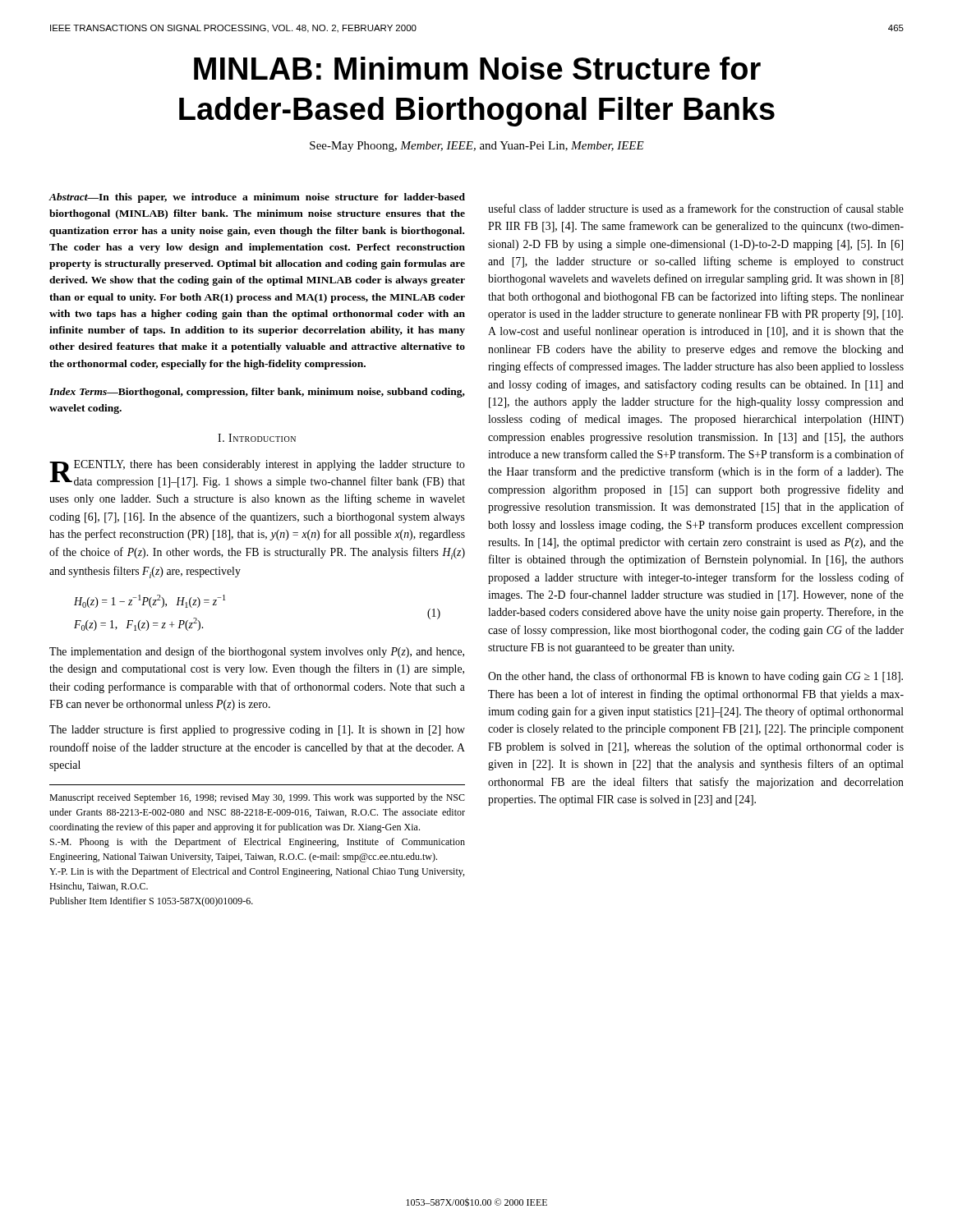Viewport: 953px width, 1232px height.
Task: Click on the block starting "MINLAB: Minimum Noise Structure"
Action: pos(476,101)
